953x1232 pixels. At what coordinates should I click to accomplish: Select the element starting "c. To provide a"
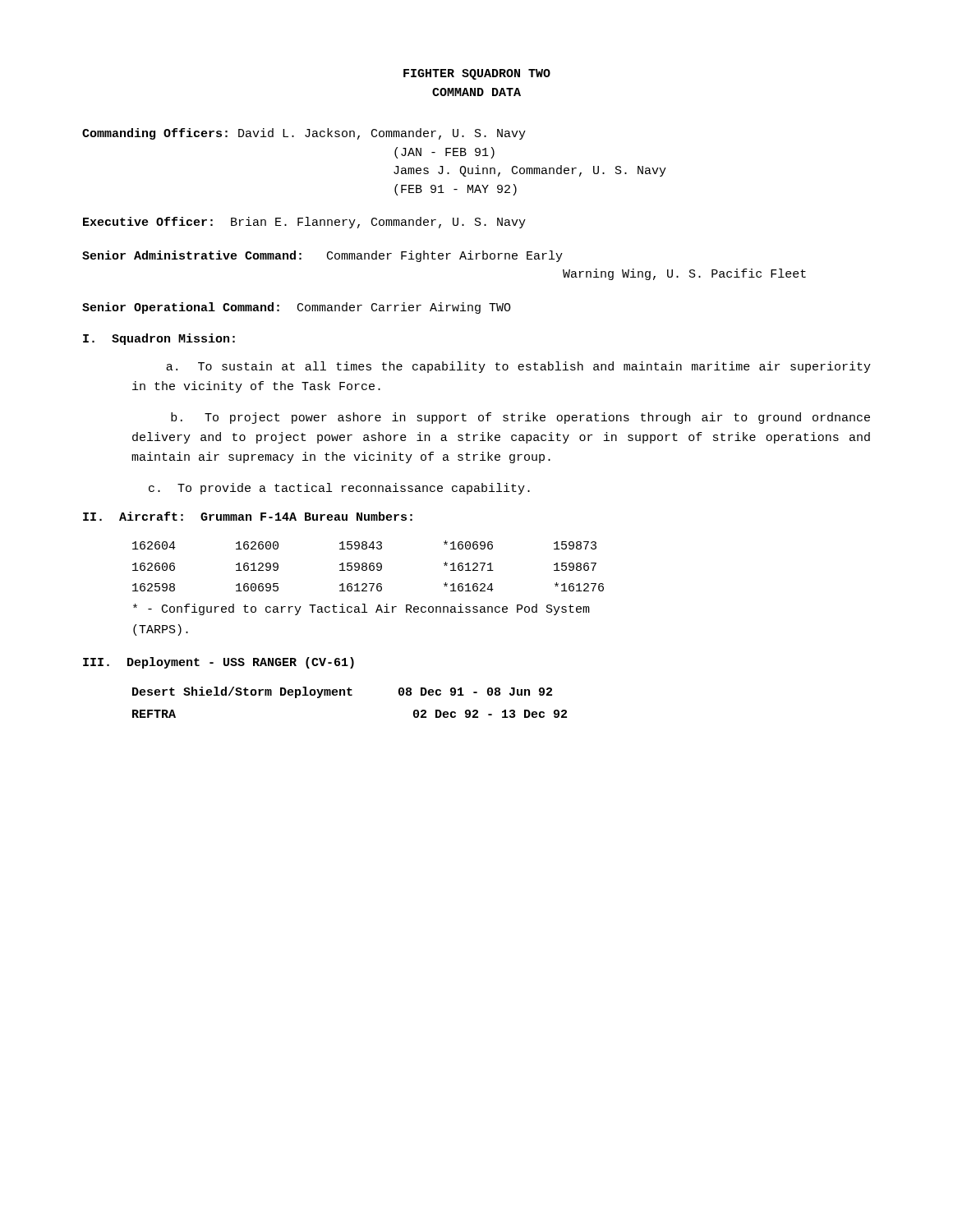point(340,489)
